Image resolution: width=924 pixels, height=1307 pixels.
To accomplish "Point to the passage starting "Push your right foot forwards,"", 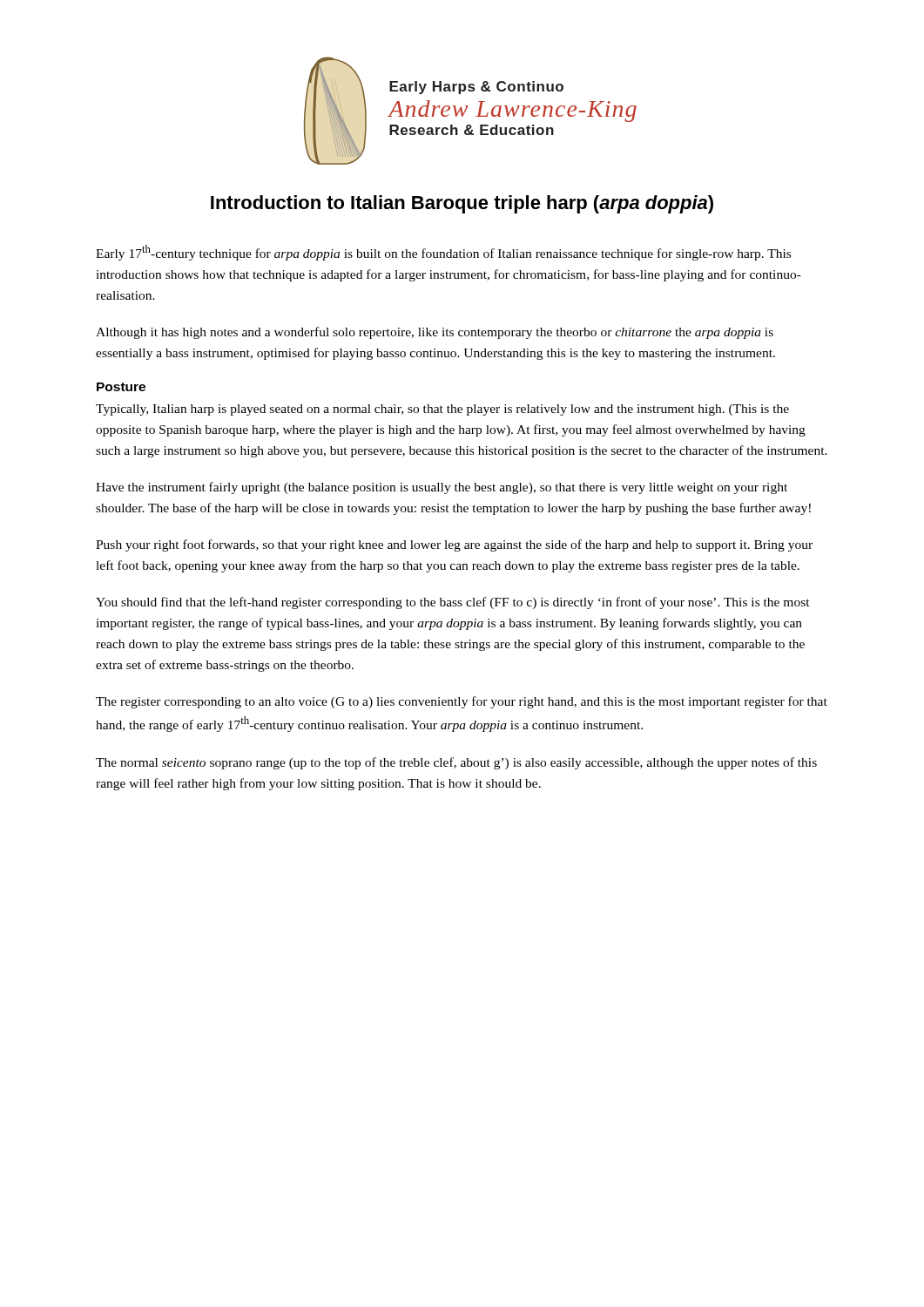I will tap(454, 555).
